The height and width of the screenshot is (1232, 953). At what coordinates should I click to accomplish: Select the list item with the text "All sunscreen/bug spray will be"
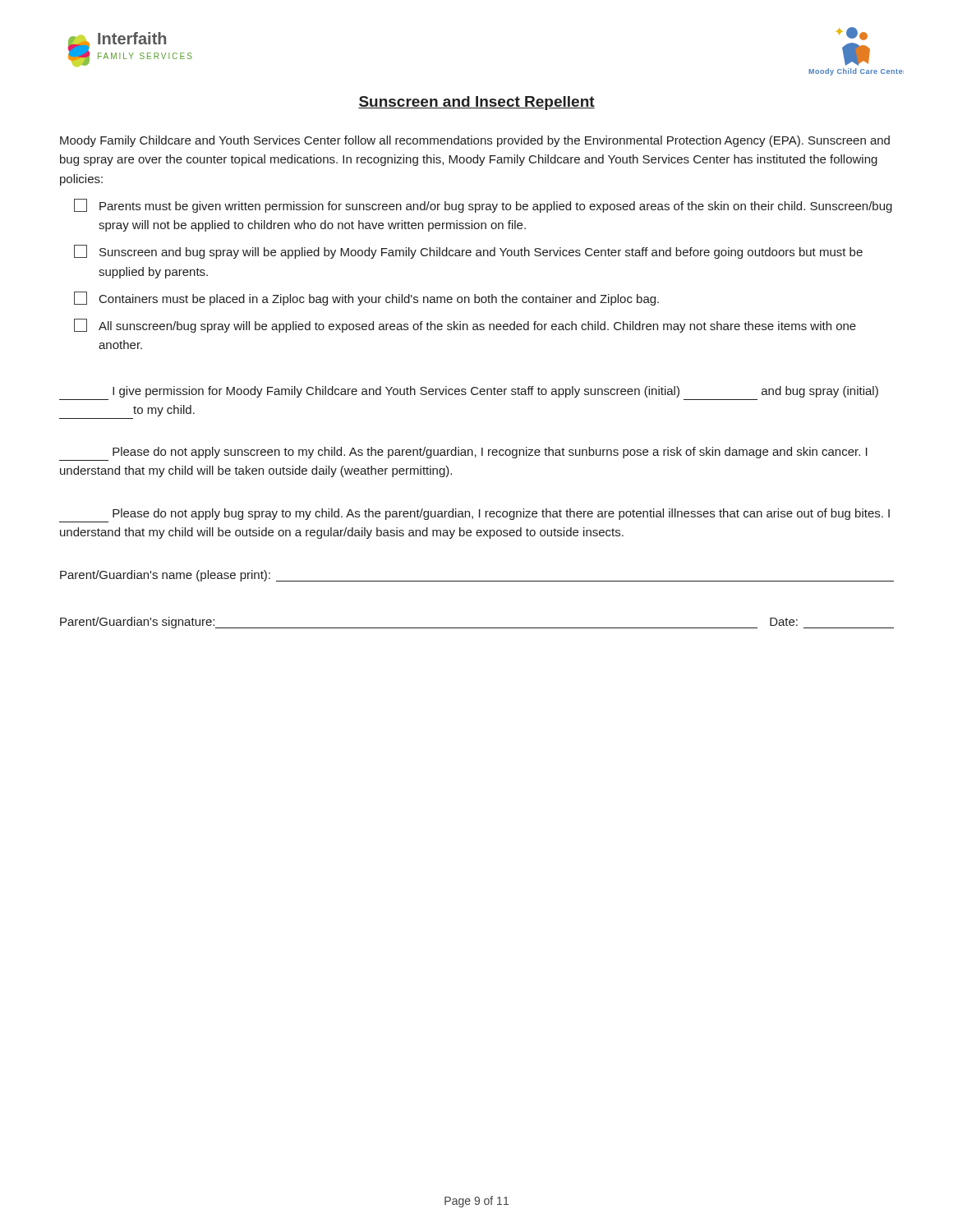tap(484, 335)
